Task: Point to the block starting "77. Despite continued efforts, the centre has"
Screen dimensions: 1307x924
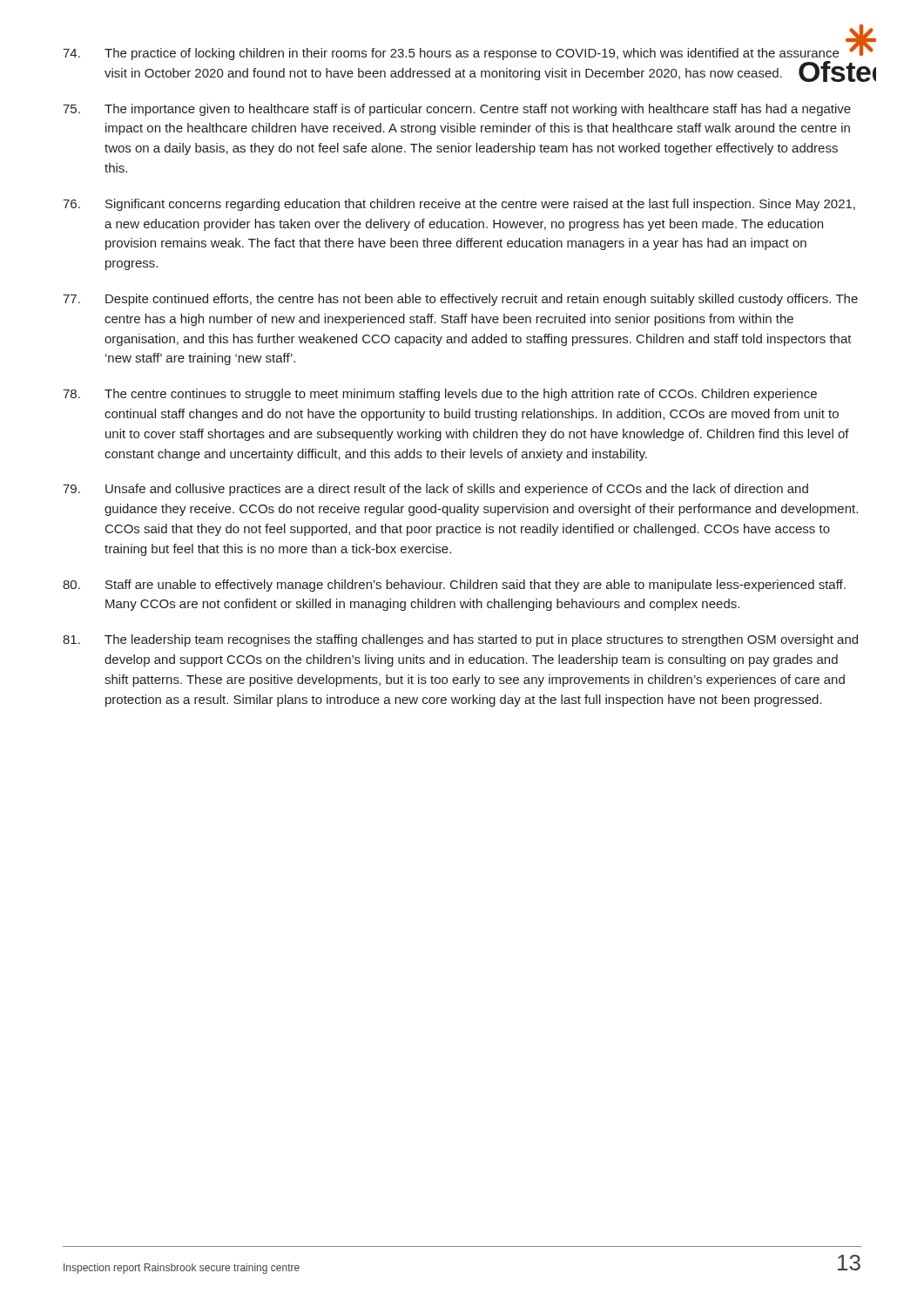Action: (462, 329)
